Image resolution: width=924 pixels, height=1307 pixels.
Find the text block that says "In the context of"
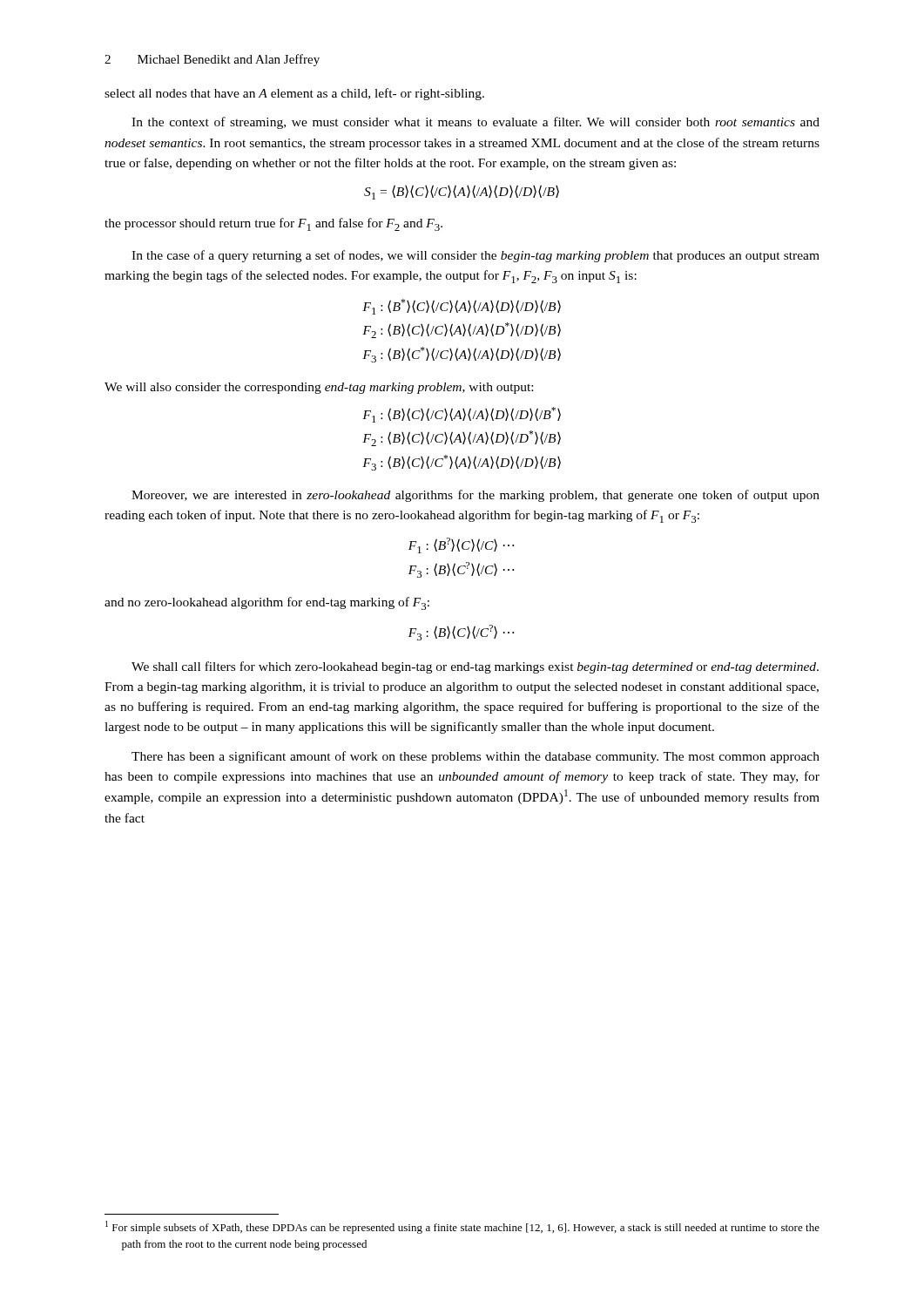tap(462, 142)
